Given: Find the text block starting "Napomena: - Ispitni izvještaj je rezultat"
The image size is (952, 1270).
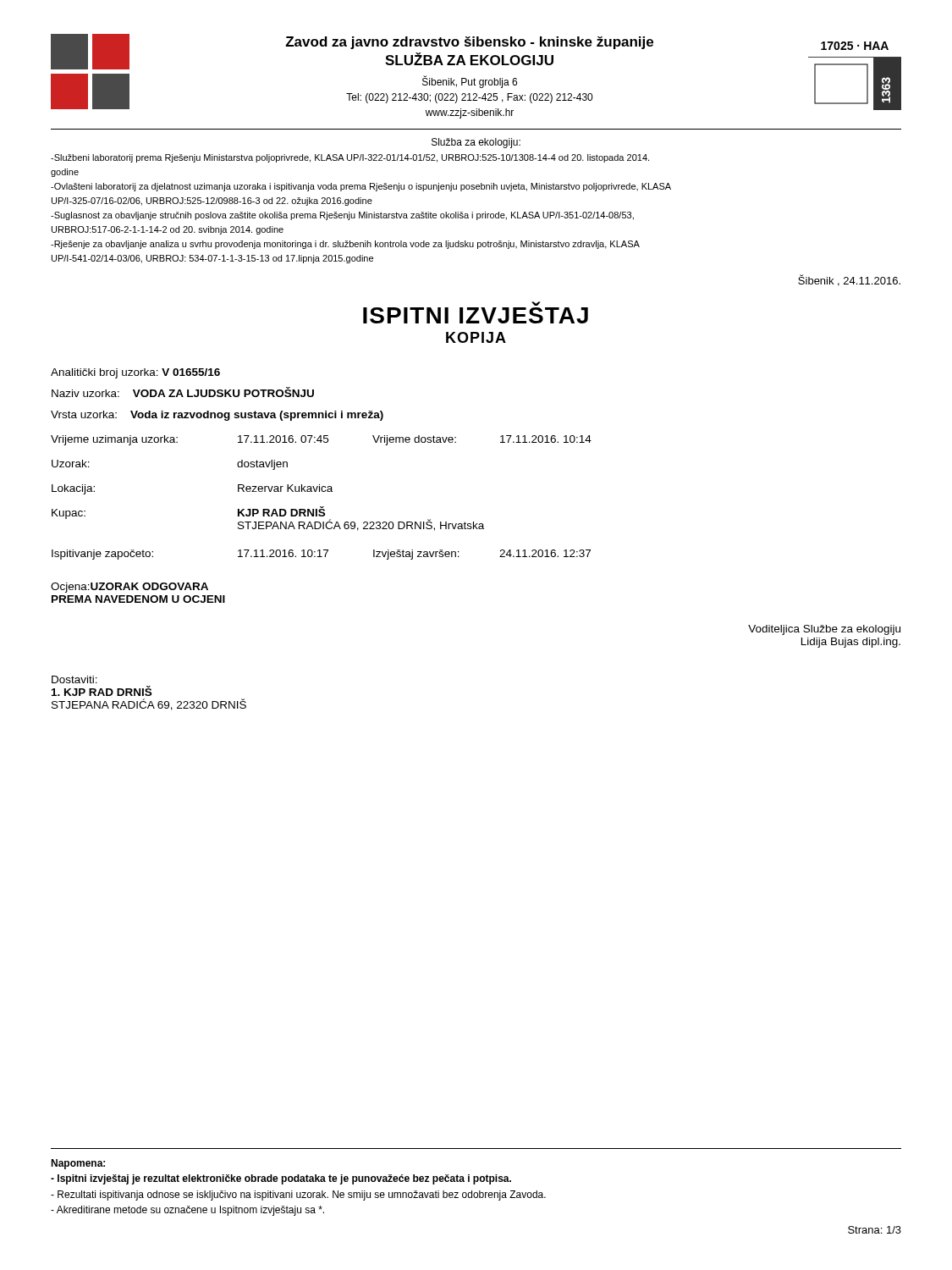Looking at the screenshot, I should (299, 1187).
